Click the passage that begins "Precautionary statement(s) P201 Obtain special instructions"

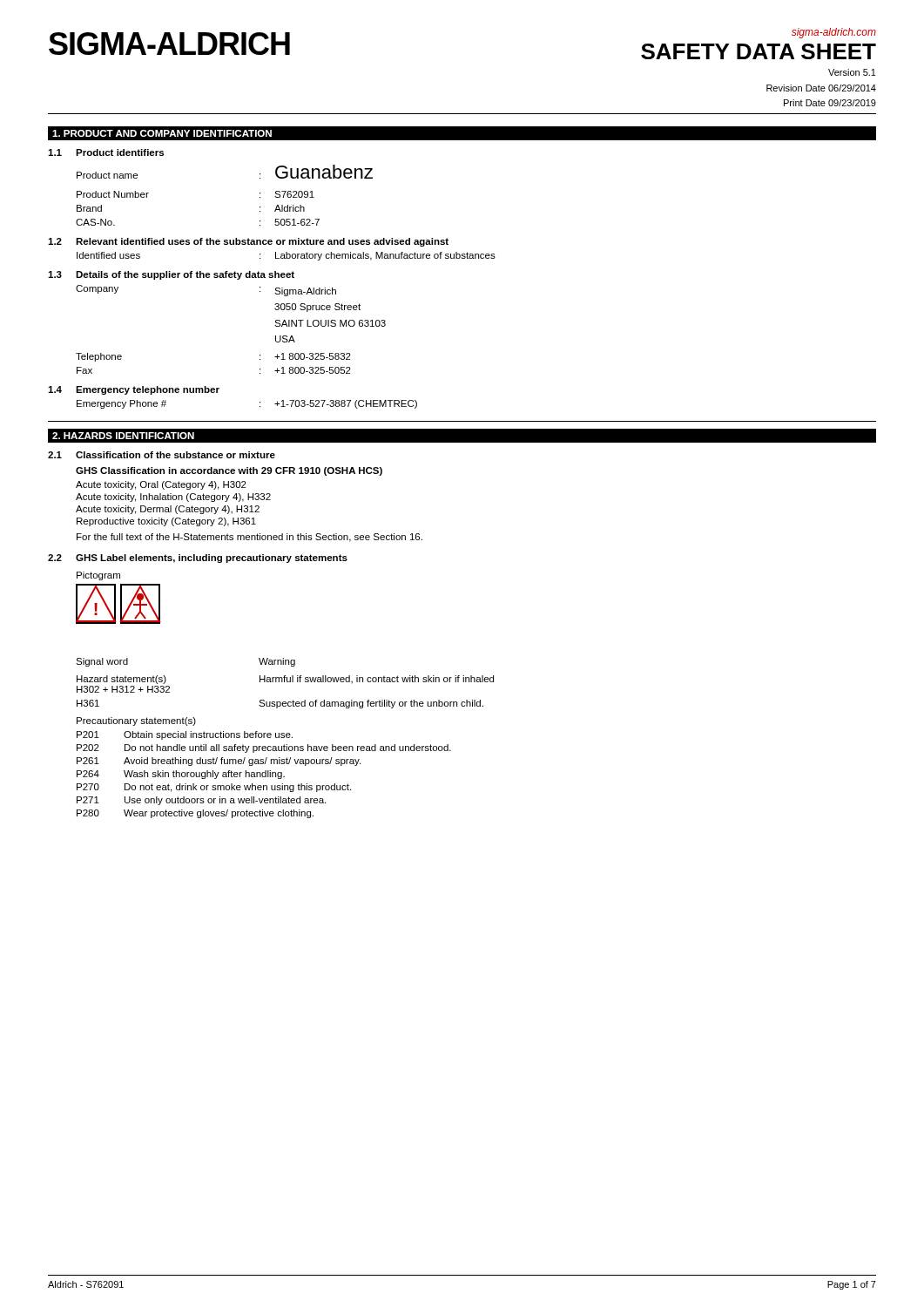[136, 721]
